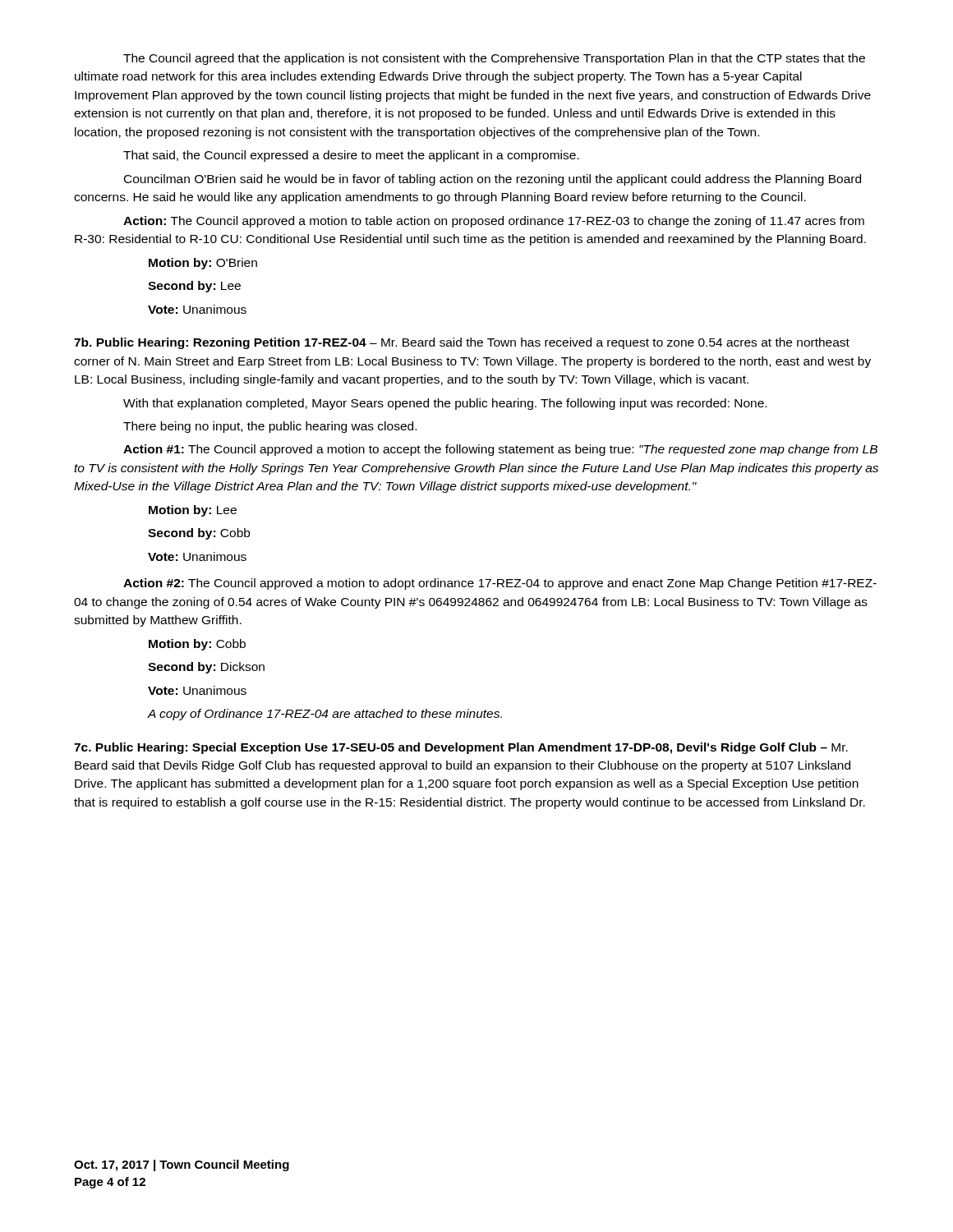Find the block on this page that starts "There being no input,"

(x=270, y=427)
